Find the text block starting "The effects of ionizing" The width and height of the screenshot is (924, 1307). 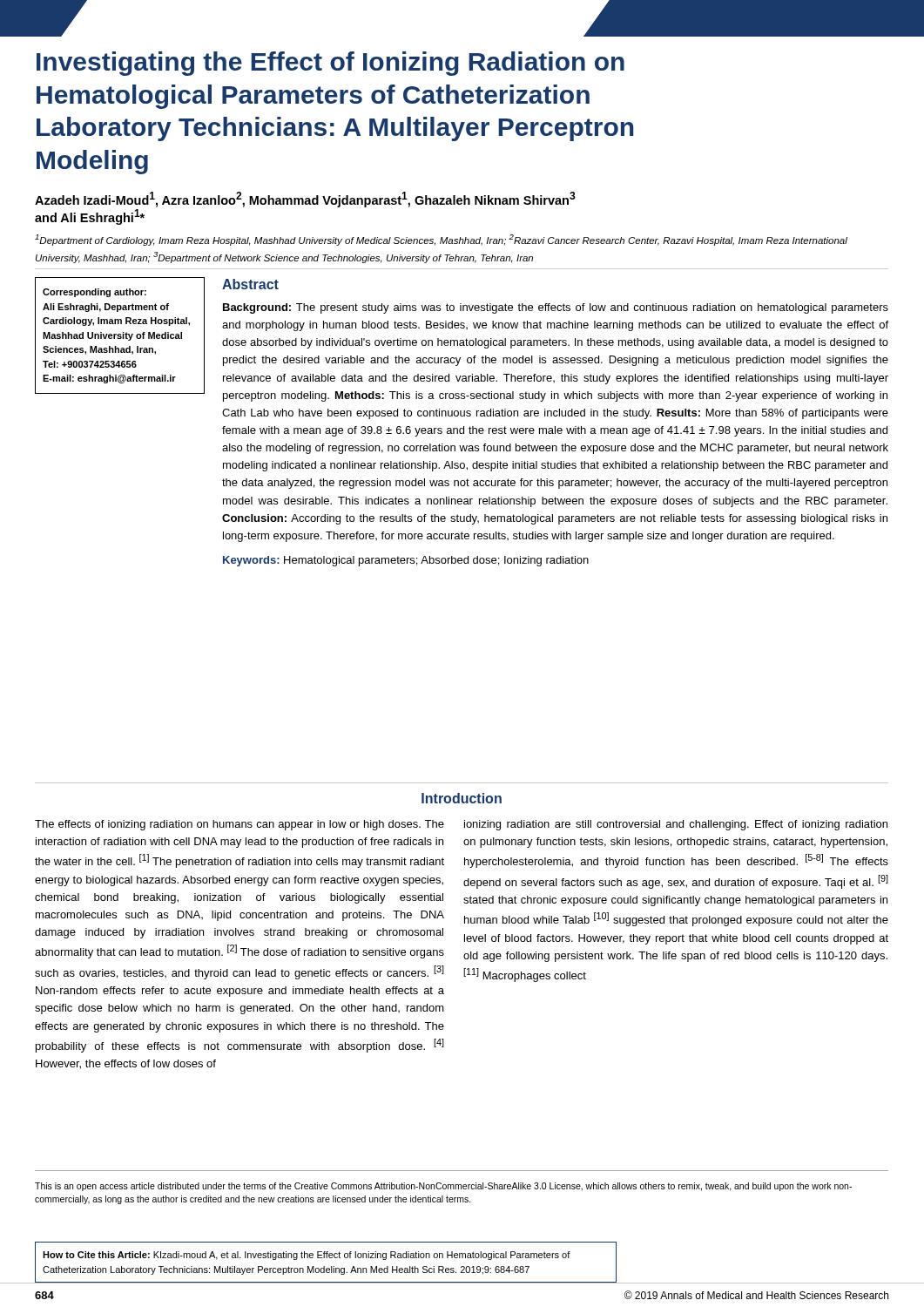pyautogui.click(x=240, y=944)
